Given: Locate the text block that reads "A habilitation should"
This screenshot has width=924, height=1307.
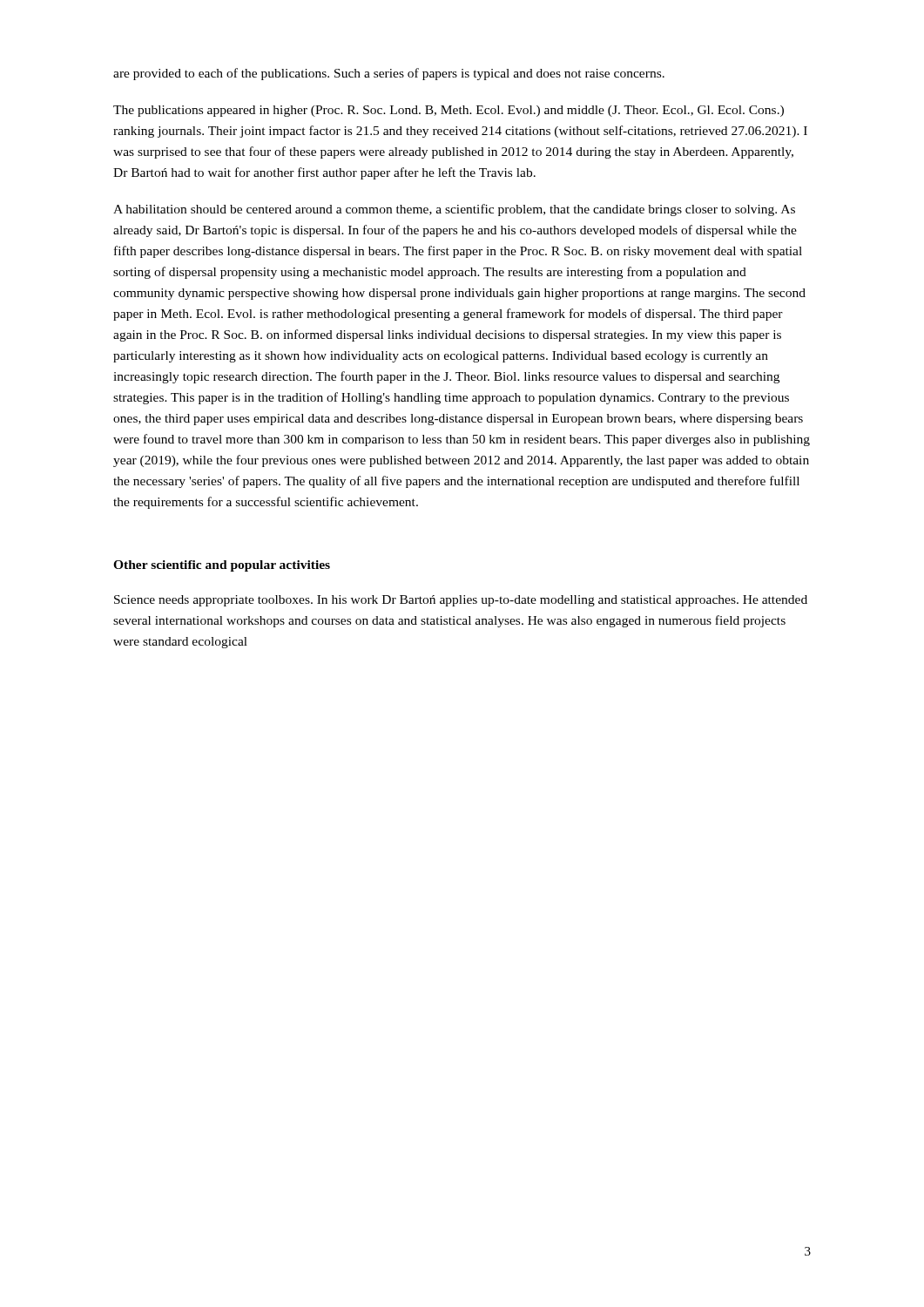Looking at the screenshot, I should pos(462,355).
